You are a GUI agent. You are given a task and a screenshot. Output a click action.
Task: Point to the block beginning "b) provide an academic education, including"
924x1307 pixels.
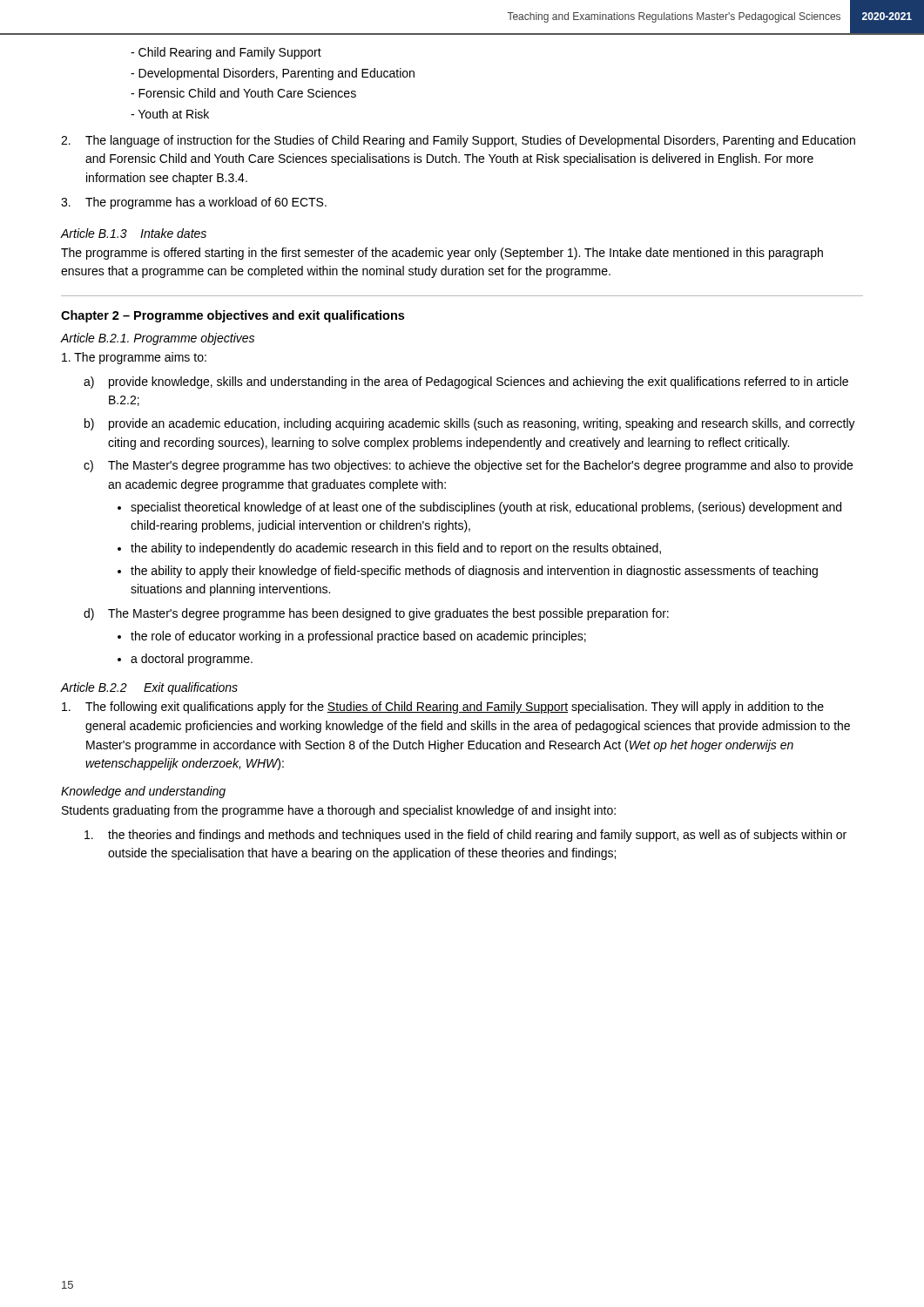point(473,434)
